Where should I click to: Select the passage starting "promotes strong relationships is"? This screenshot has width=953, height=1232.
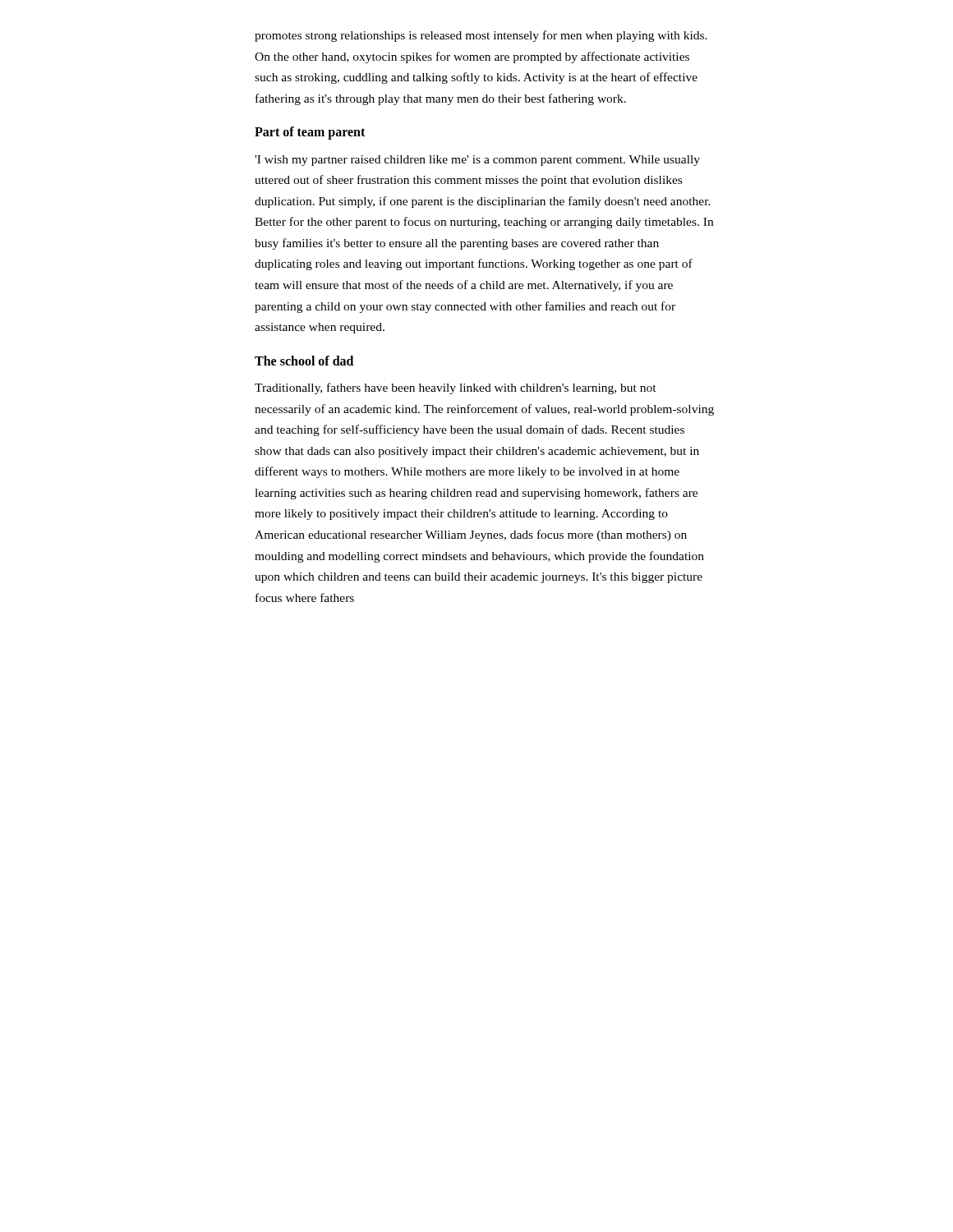pyautogui.click(x=485, y=67)
